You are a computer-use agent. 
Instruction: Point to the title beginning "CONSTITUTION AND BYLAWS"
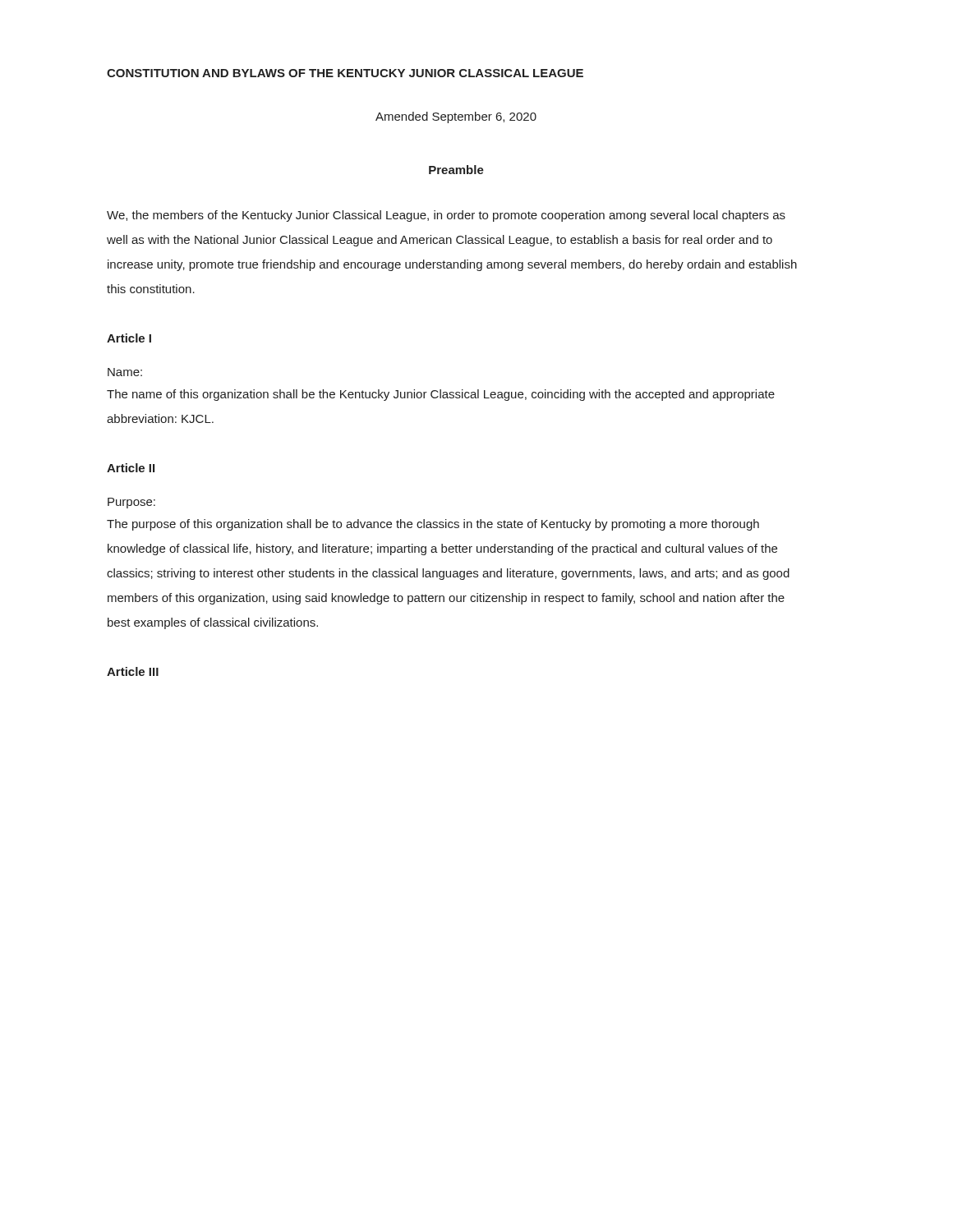[345, 73]
